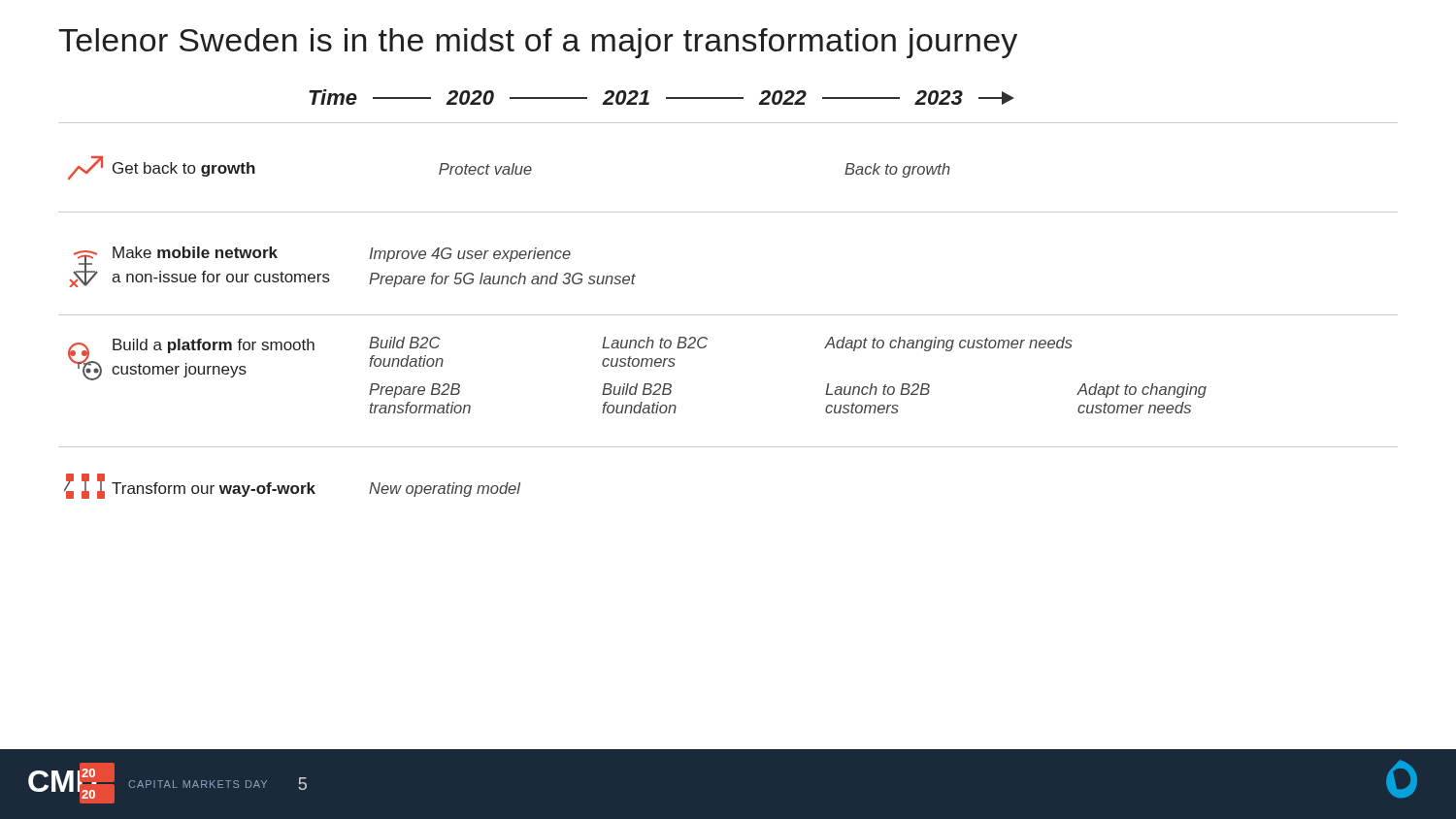Locate the block of text that opens with "Build a platform for smoothcustomer journeys Build B2Cfoundation"
This screenshot has width=1456, height=819.
point(195,366)
